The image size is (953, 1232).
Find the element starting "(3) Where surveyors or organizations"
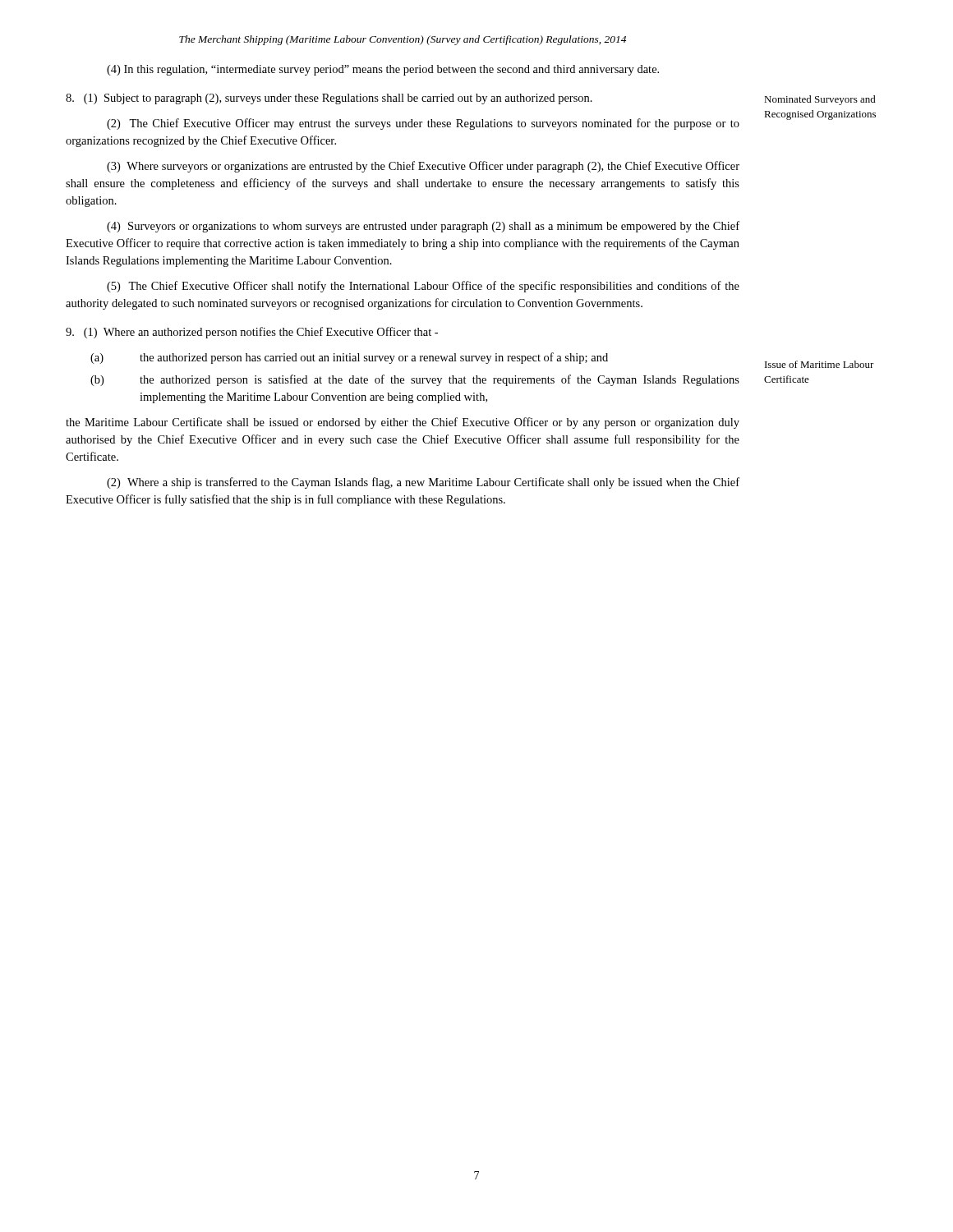(x=403, y=183)
